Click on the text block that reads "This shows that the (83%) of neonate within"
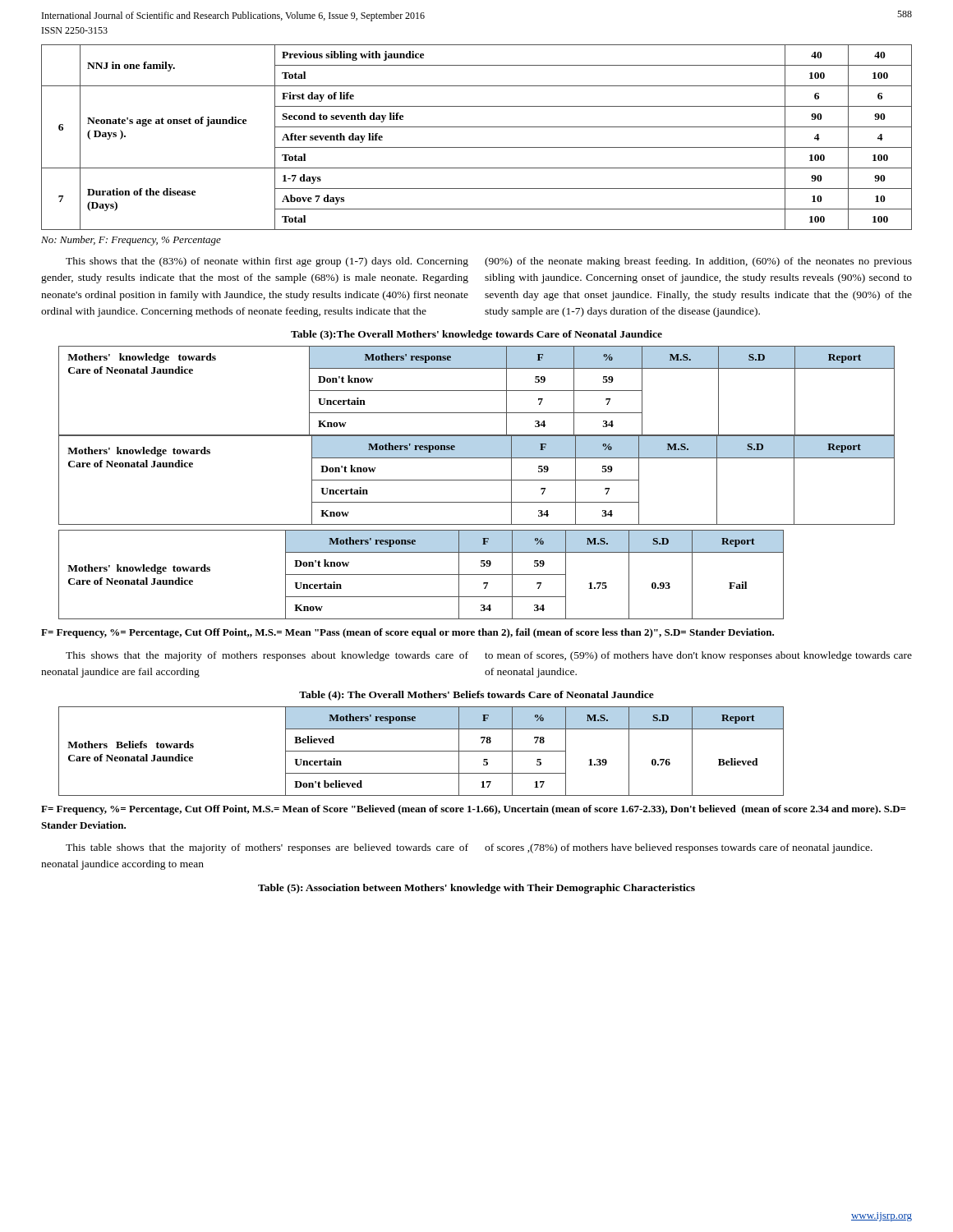The image size is (953, 1232). coord(476,286)
